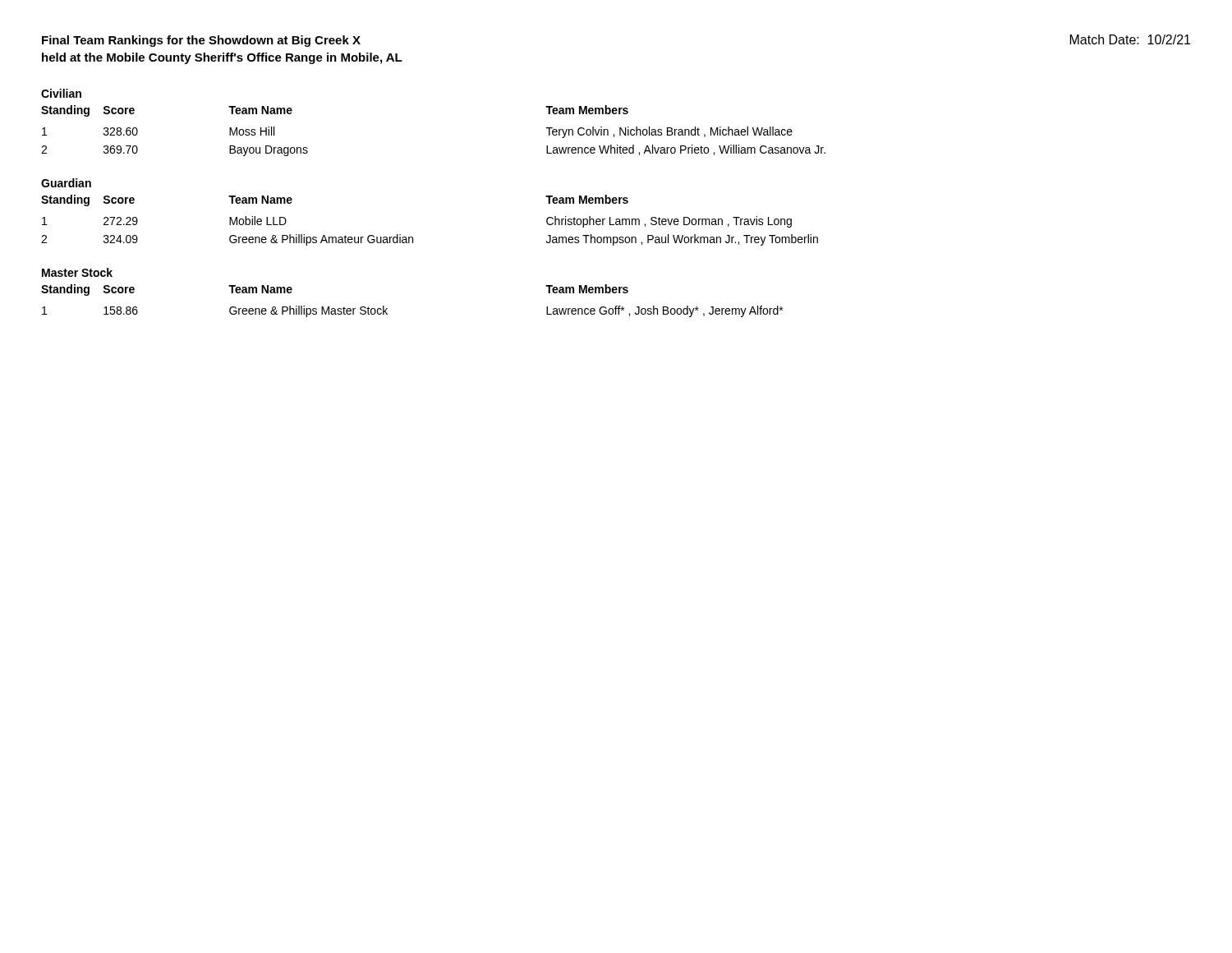Image resolution: width=1232 pixels, height=953 pixels.
Task: Select the table that reads "Mobile LLD"
Action: (616, 220)
